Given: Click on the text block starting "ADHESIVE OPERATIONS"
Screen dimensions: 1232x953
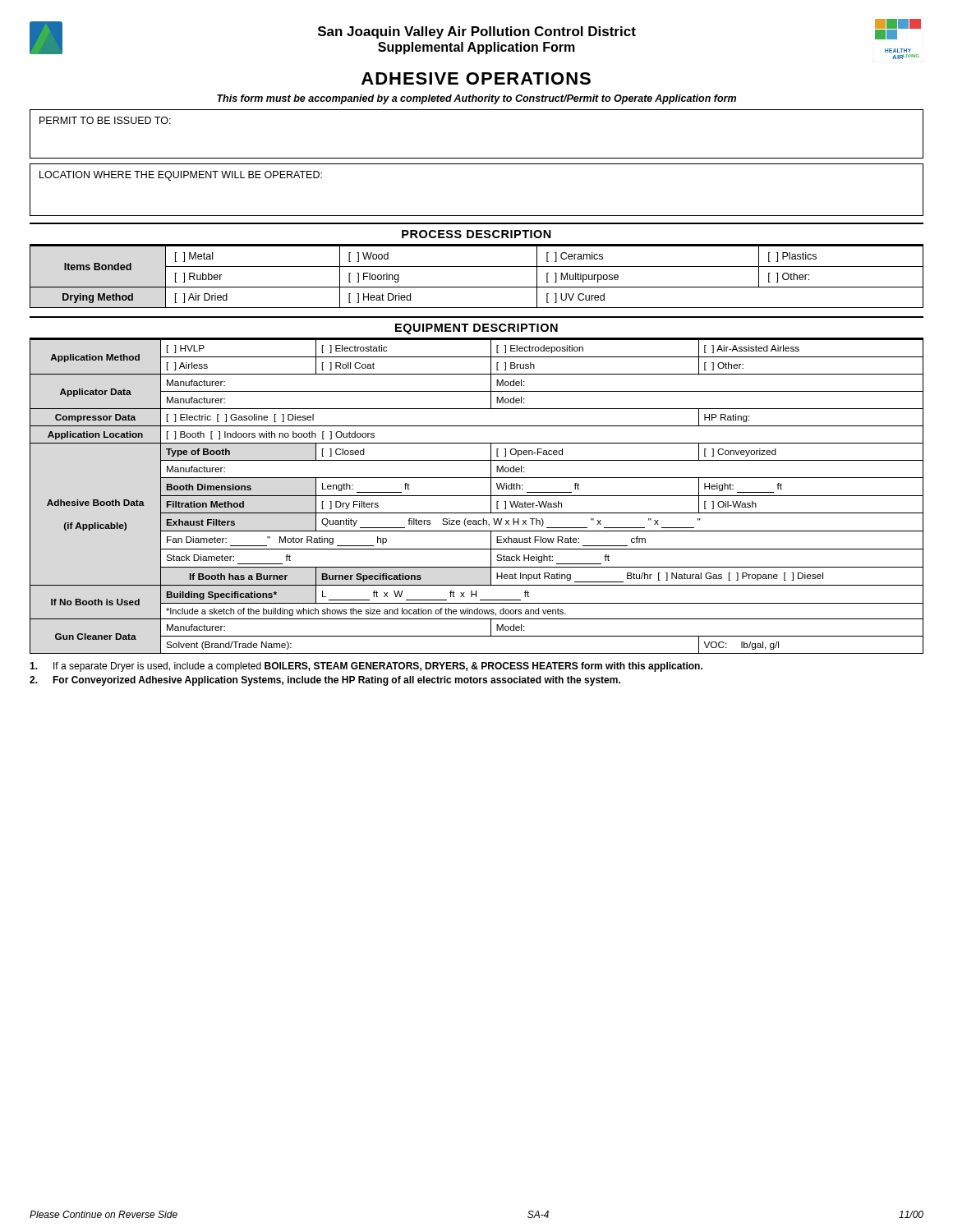Looking at the screenshot, I should (x=476, y=78).
